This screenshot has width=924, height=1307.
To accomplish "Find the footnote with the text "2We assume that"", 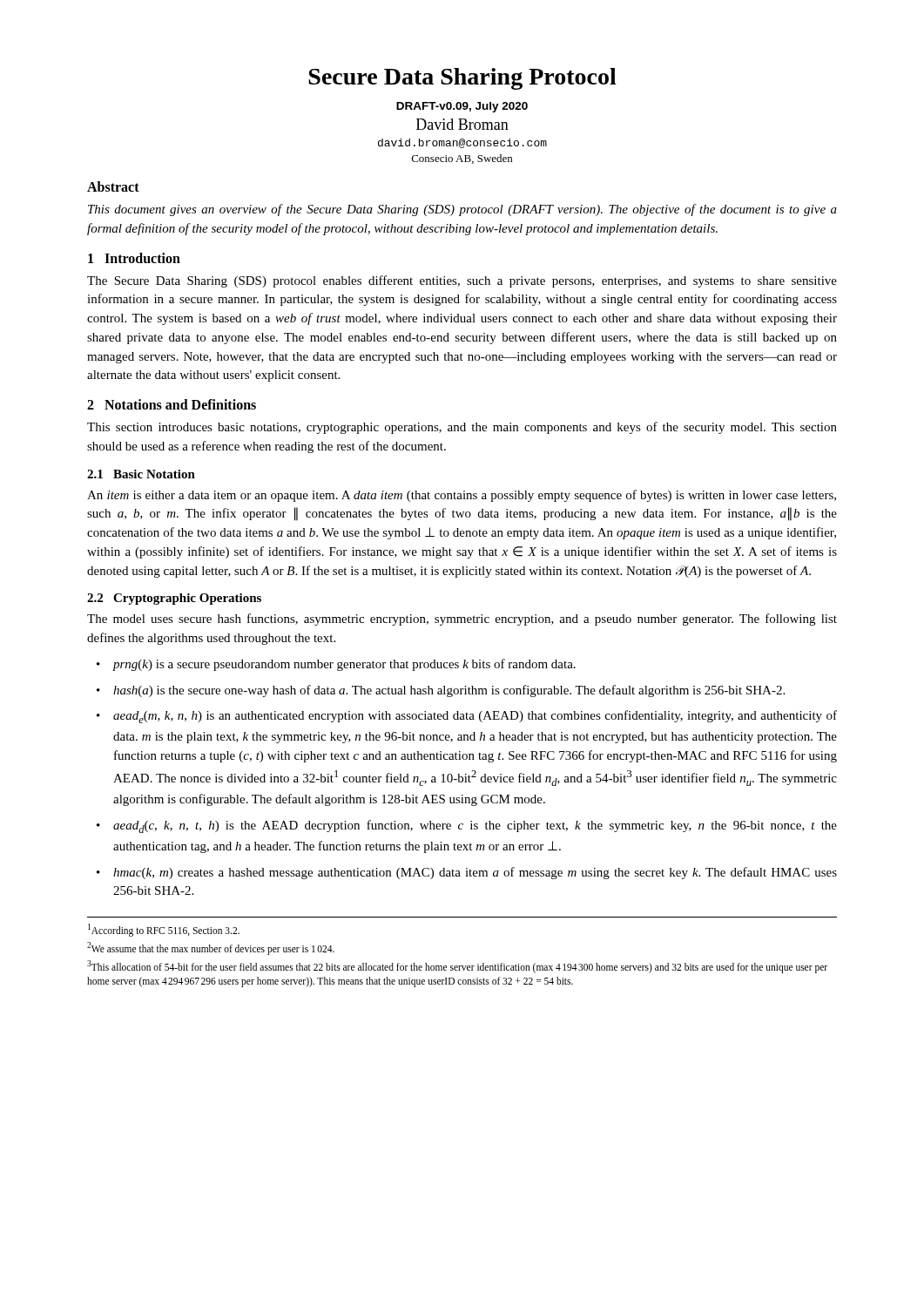I will 211,947.
